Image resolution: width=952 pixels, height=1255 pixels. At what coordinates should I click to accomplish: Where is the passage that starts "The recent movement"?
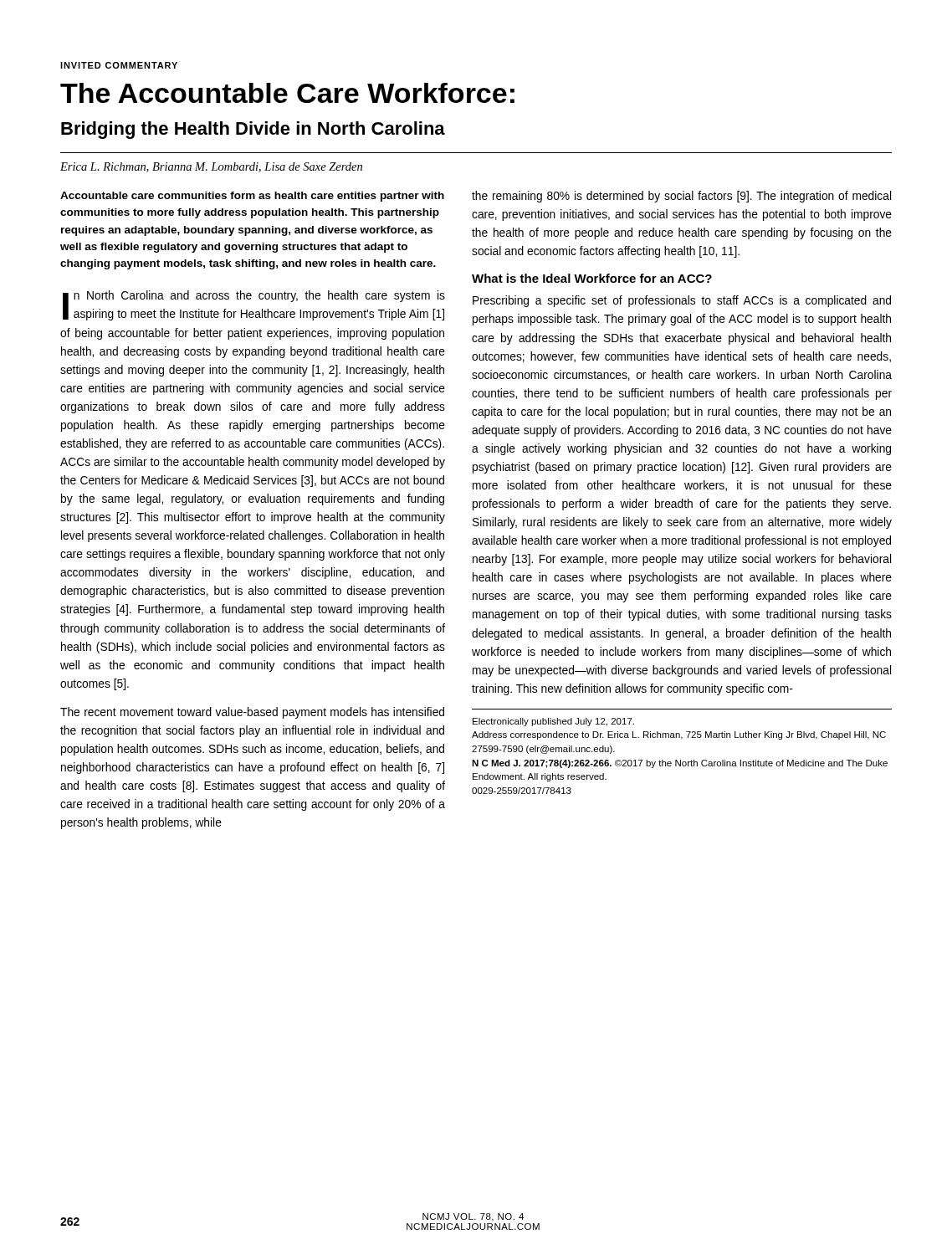click(253, 768)
